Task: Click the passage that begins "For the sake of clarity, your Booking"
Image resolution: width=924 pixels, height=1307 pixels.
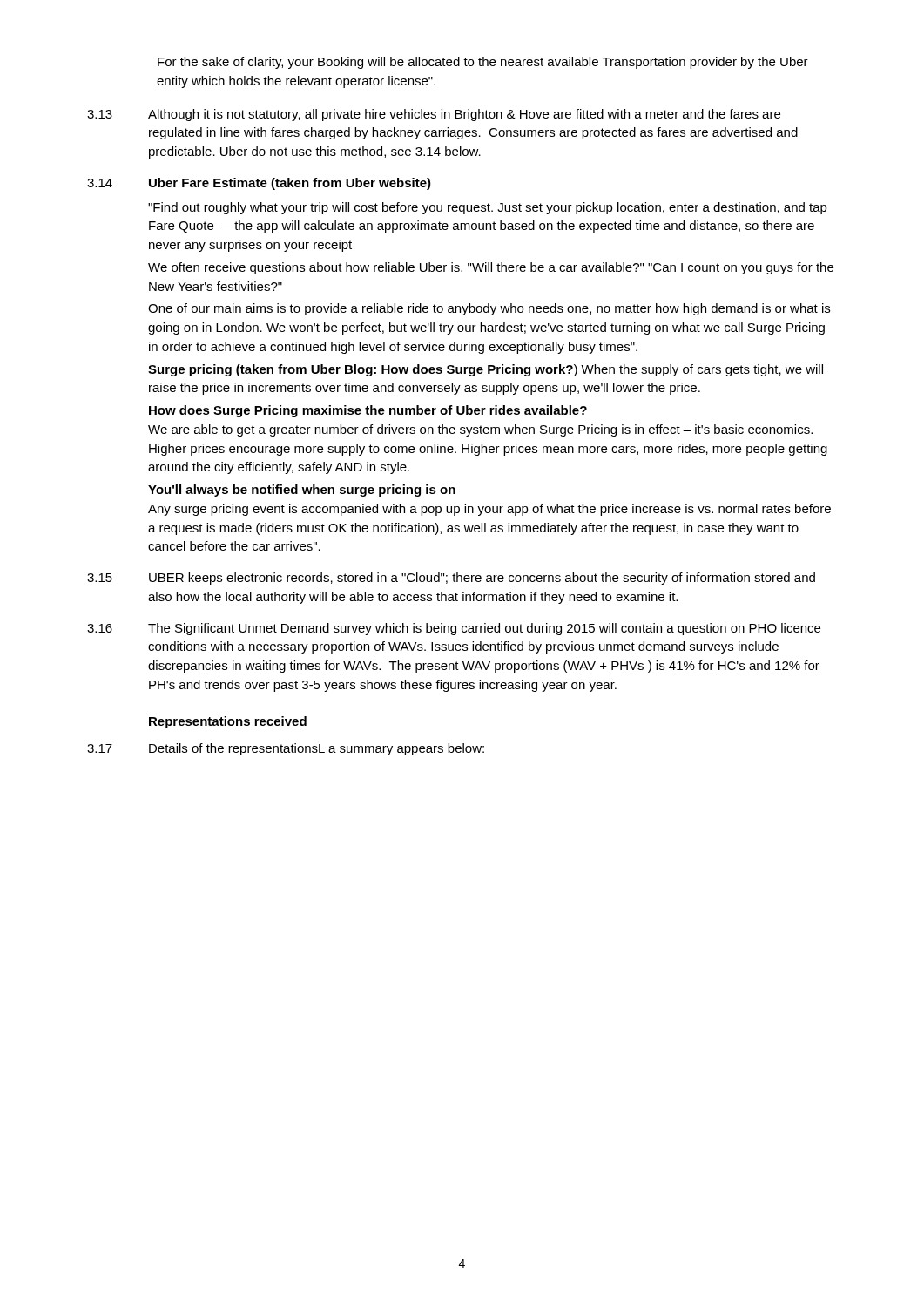Action: (482, 71)
